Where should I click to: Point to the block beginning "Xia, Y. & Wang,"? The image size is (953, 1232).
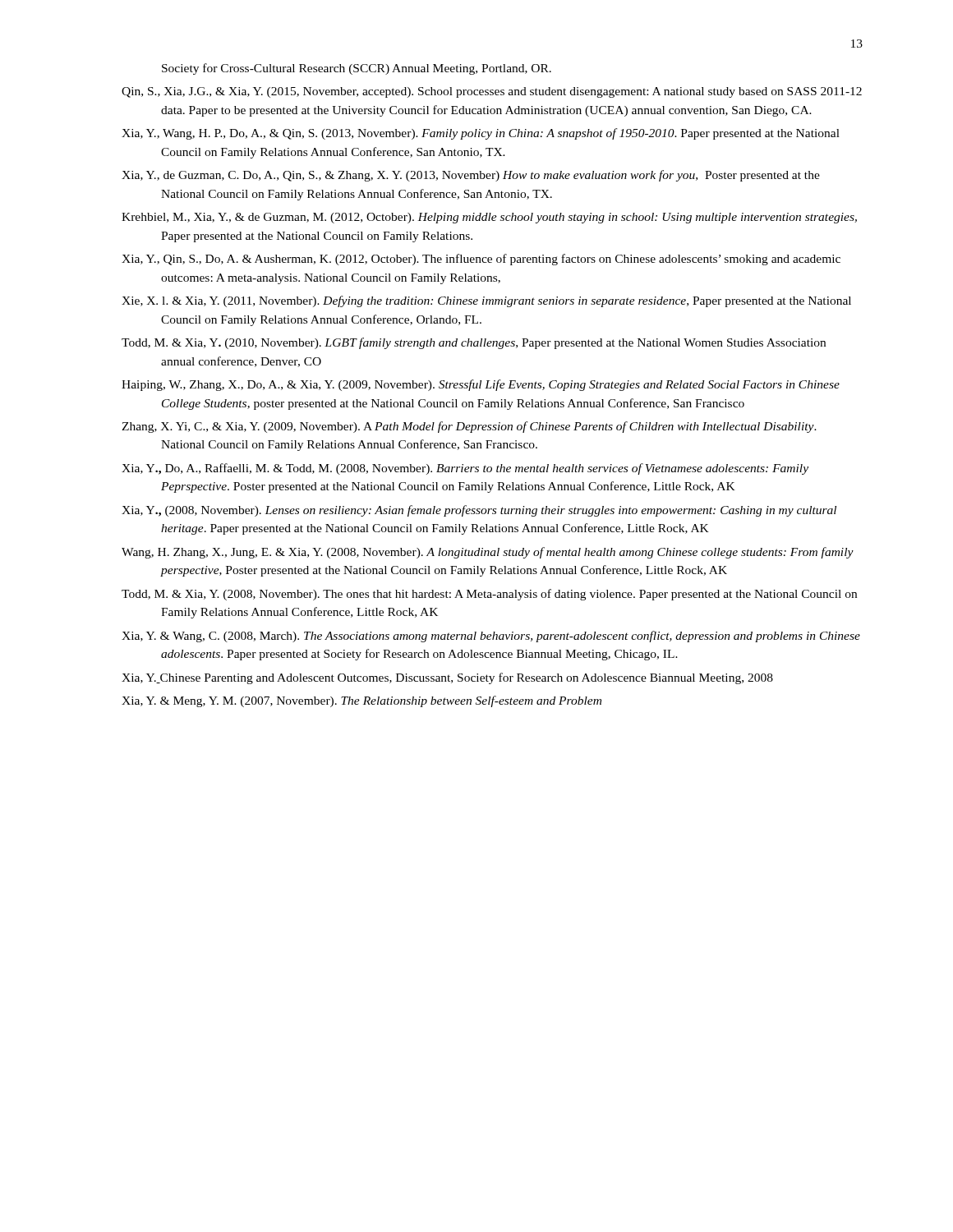[x=491, y=644]
